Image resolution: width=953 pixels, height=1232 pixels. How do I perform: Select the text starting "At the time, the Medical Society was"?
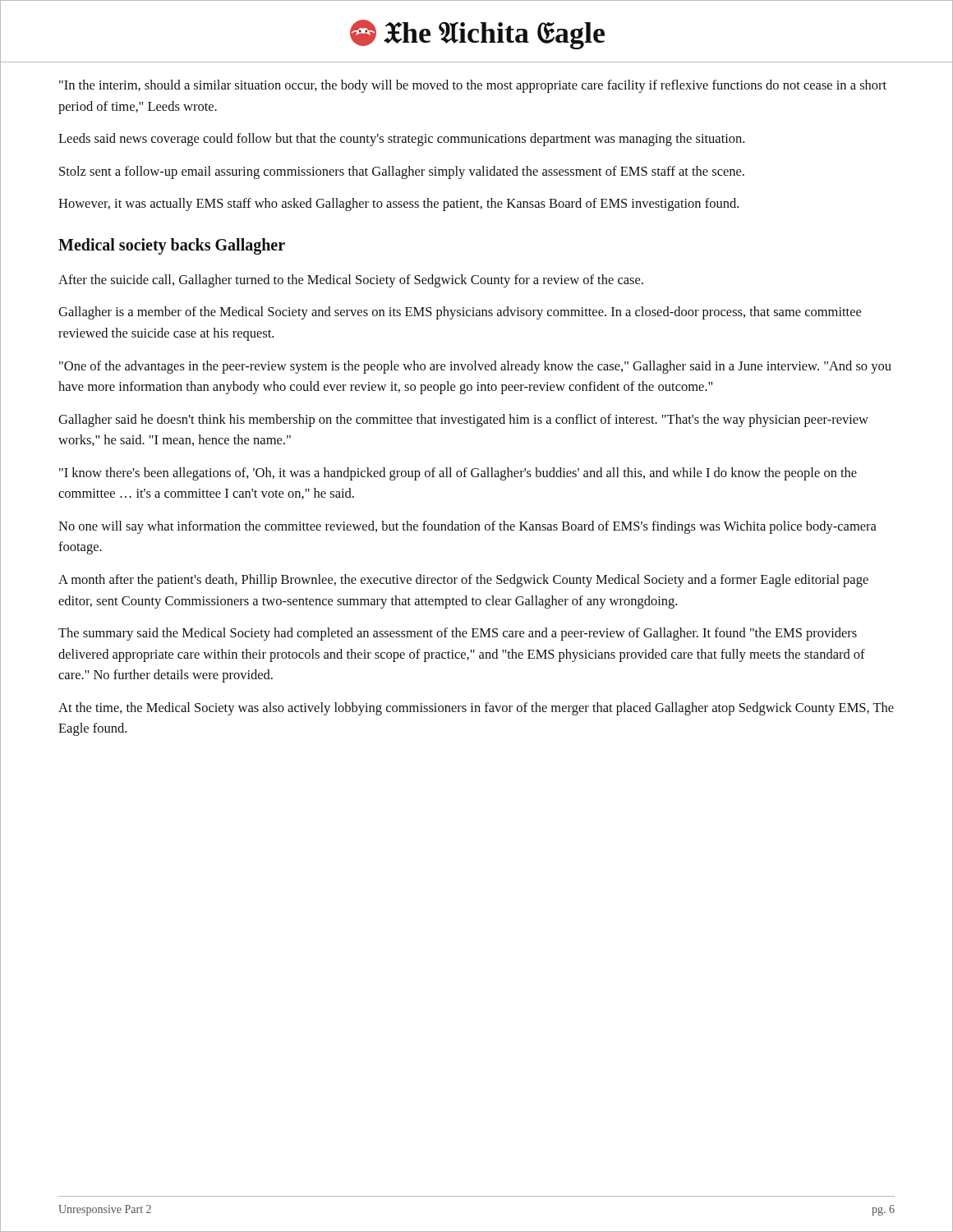coord(476,718)
